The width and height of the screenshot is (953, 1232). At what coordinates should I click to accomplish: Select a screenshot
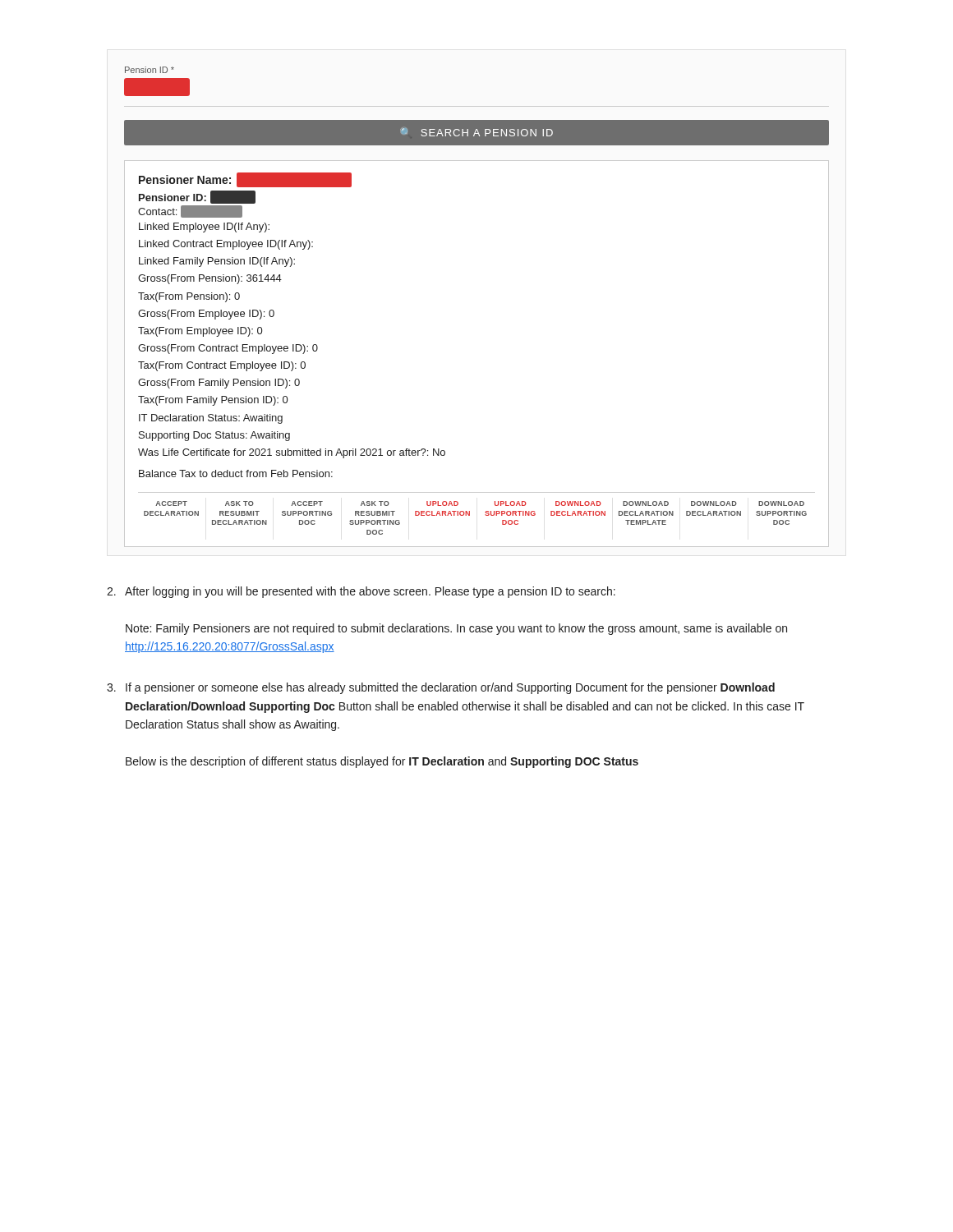(476, 303)
